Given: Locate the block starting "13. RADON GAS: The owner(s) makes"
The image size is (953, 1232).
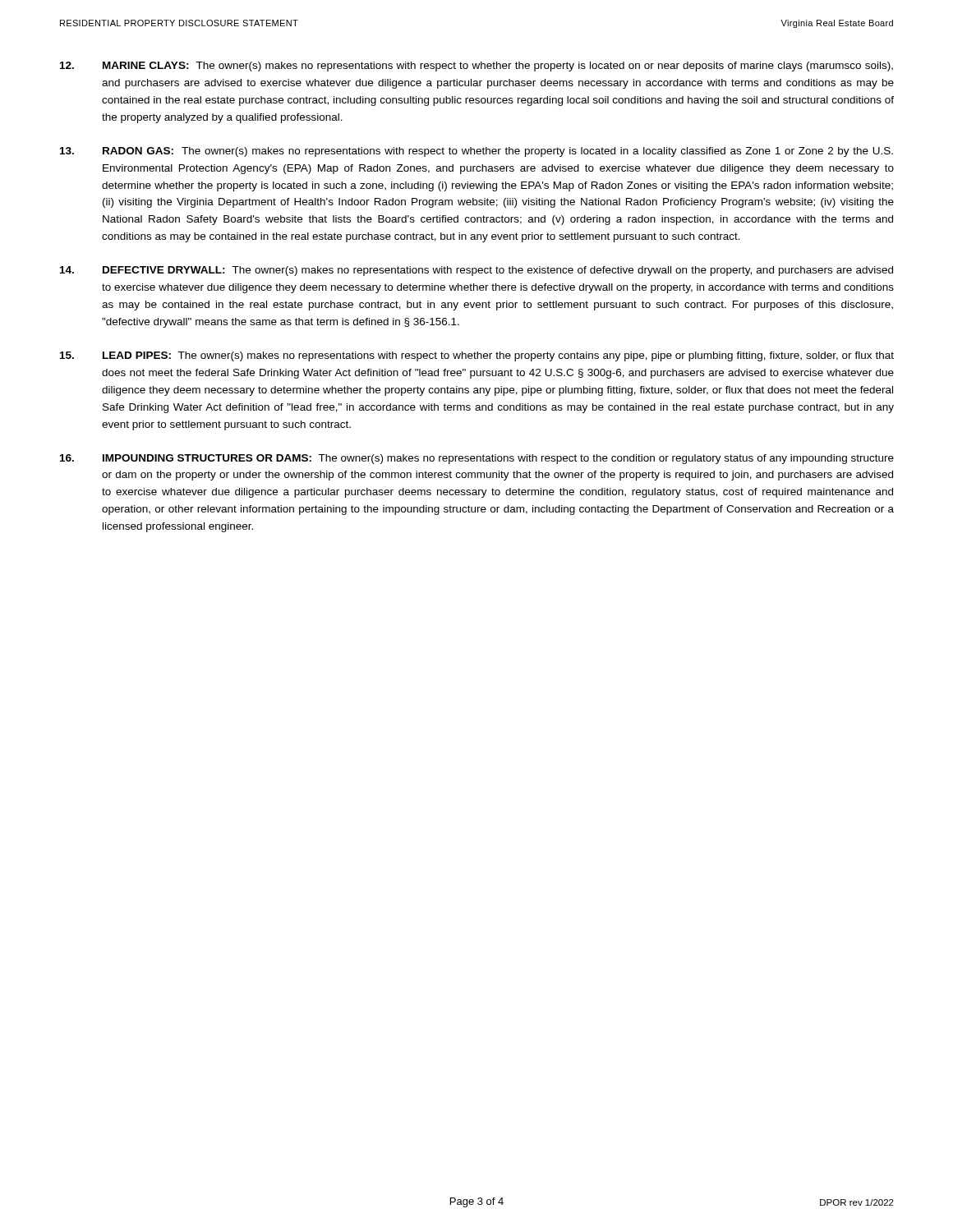Looking at the screenshot, I should point(476,194).
